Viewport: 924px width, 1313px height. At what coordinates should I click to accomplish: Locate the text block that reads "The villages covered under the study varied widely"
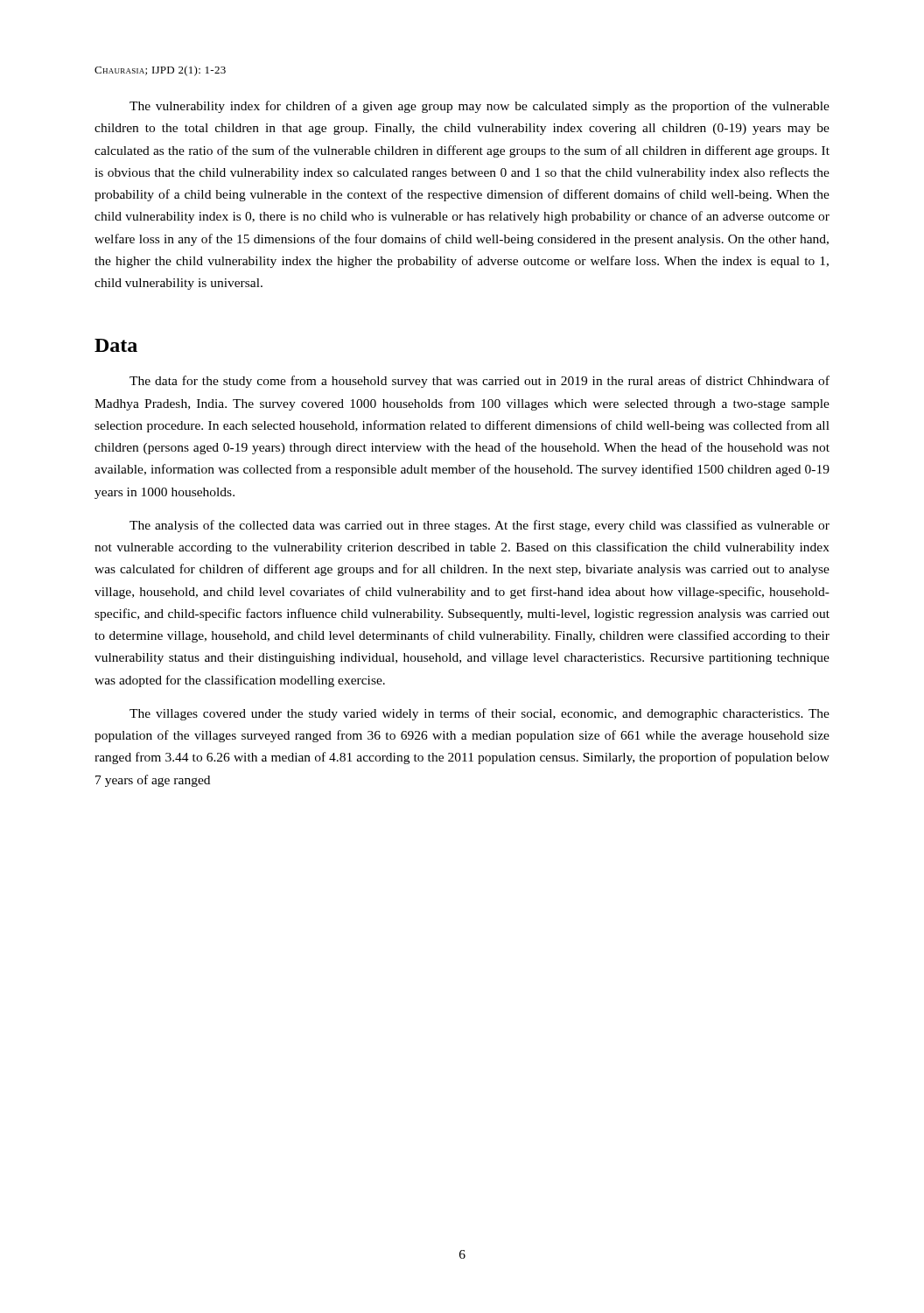[x=462, y=746]
